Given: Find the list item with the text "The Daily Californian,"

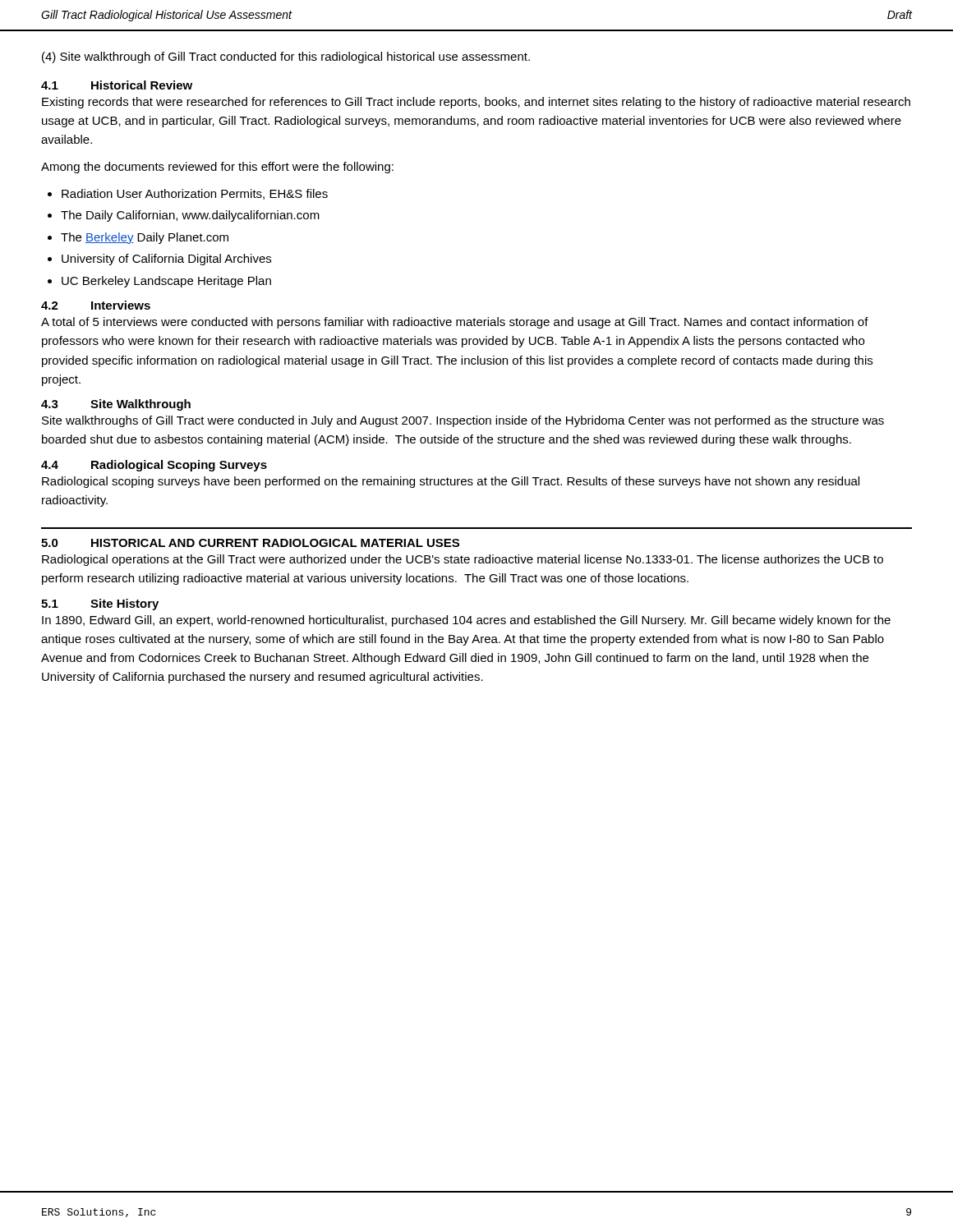Looking at the screenshot, I should point(190,215).
